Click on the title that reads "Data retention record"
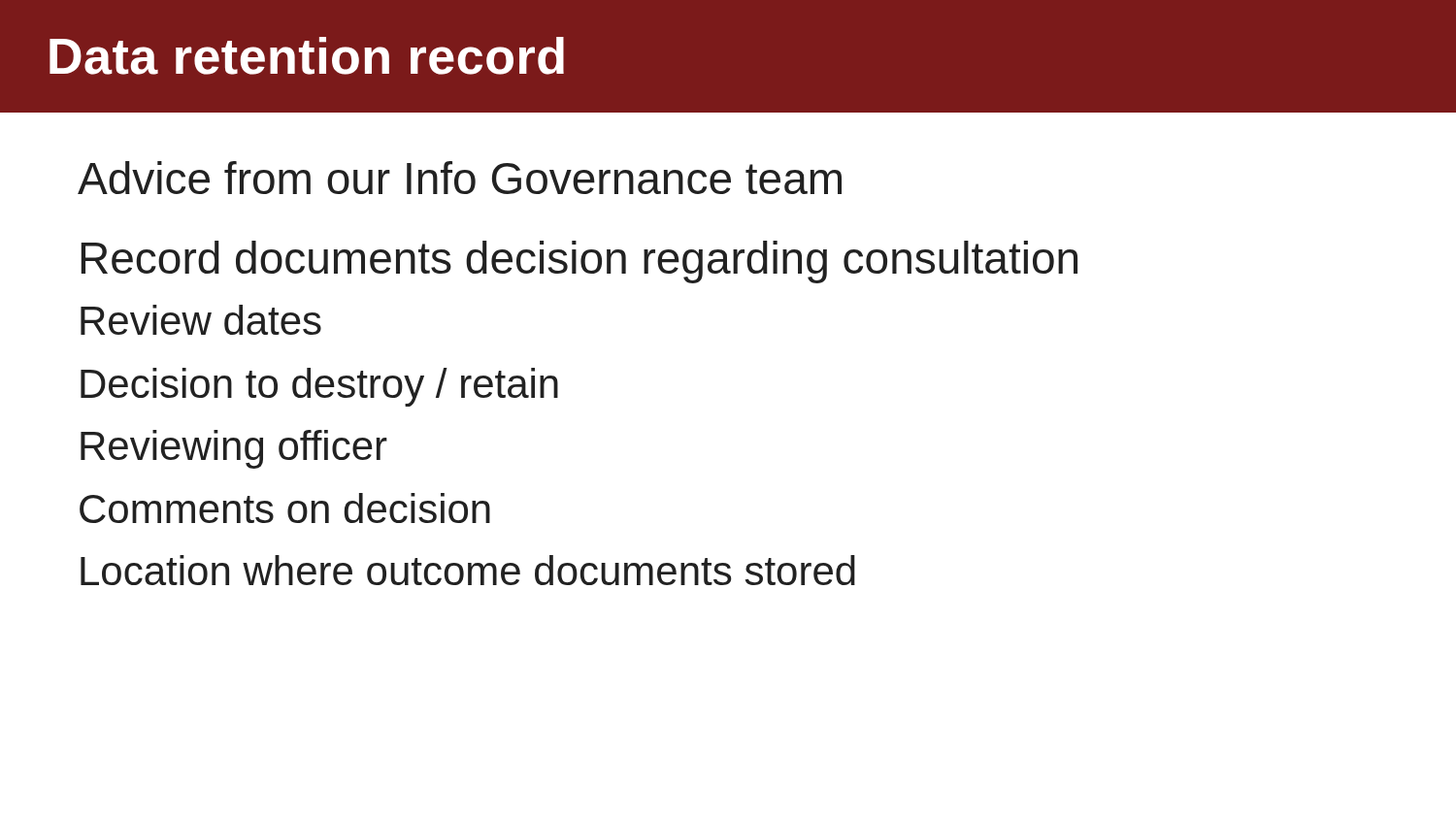Viewport: 1456px width, 819px height. [x=307, y=56]
